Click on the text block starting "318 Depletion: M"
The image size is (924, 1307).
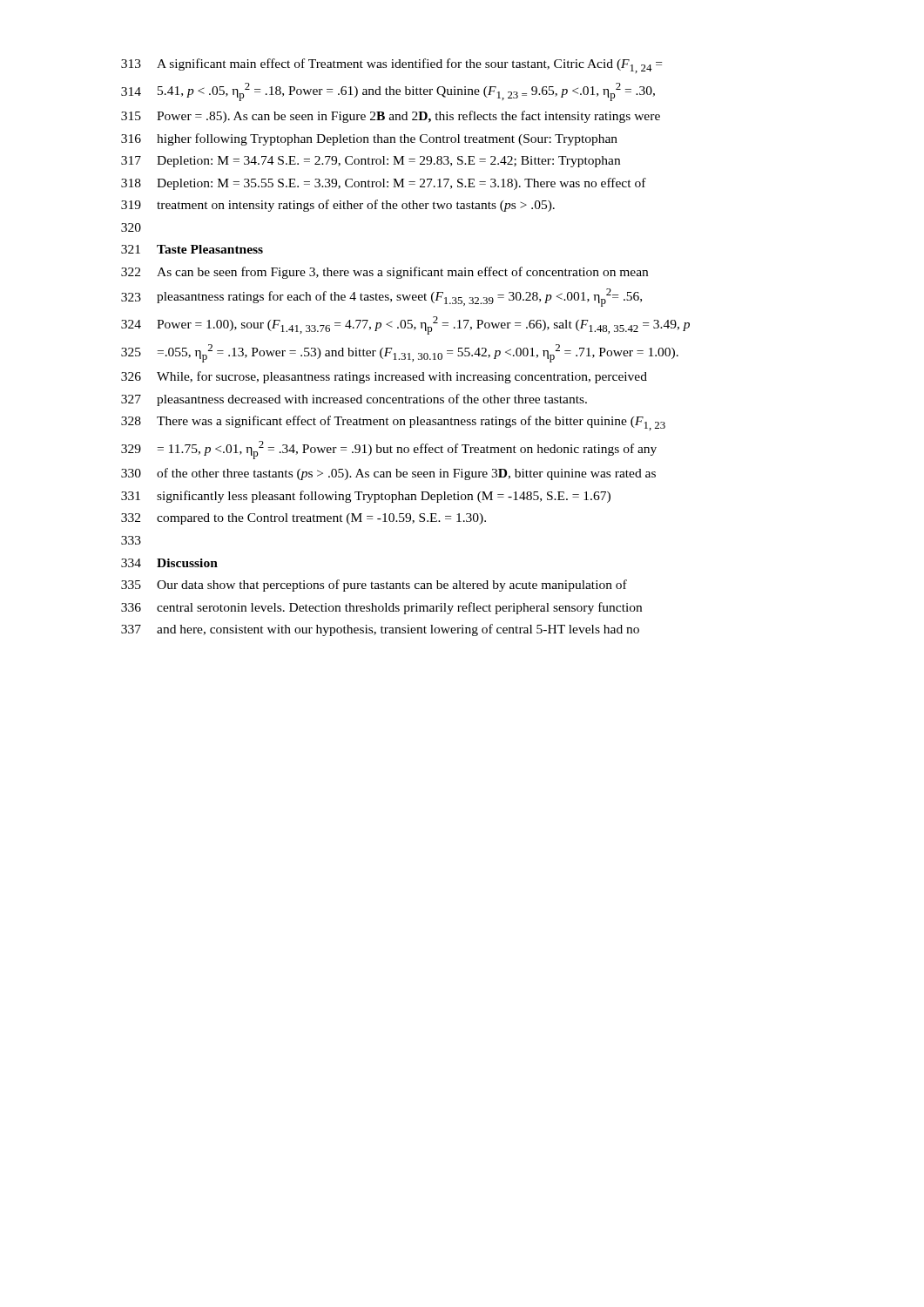[x=475, y=182]
